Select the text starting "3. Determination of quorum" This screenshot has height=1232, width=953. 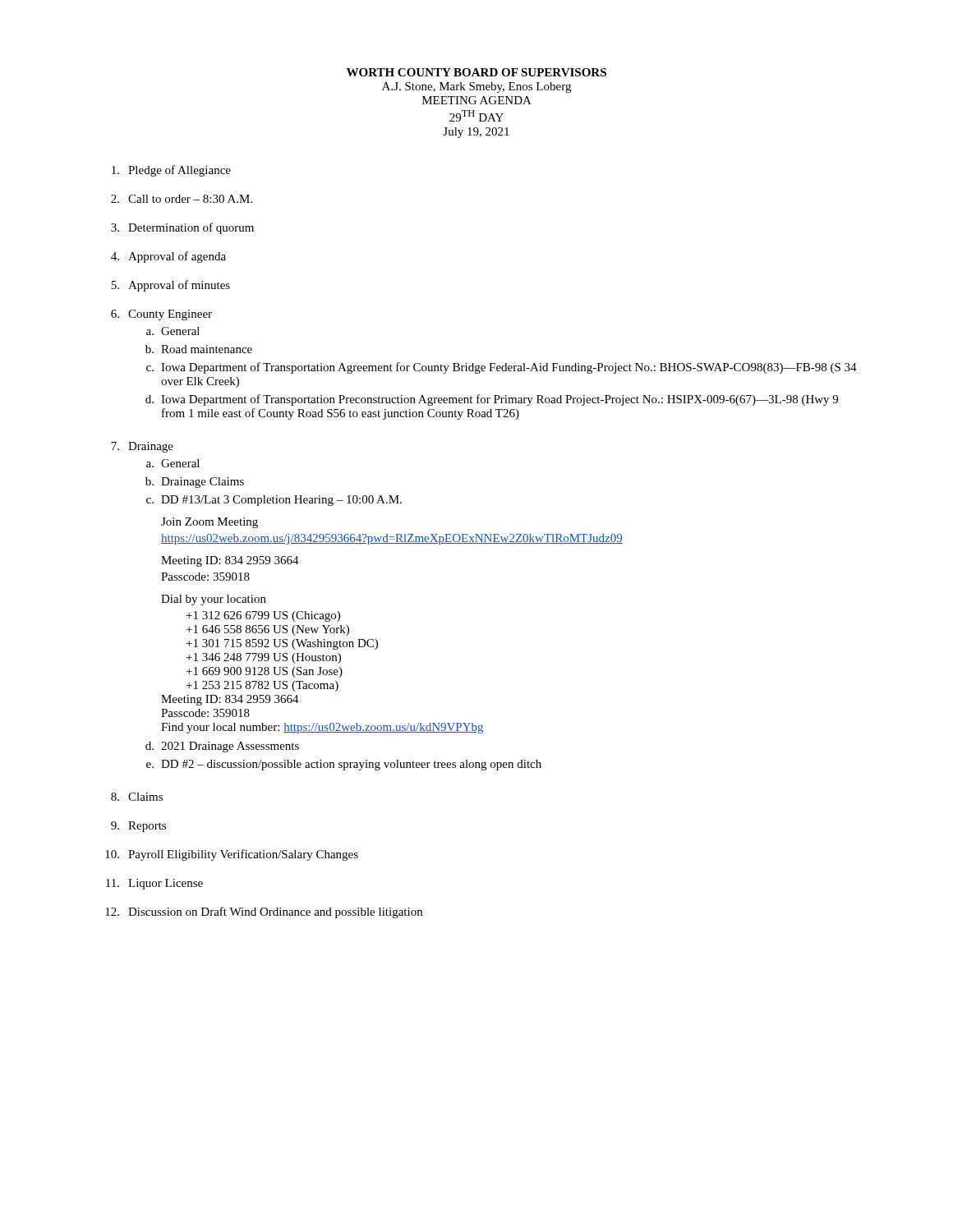(x=182, y=228)
